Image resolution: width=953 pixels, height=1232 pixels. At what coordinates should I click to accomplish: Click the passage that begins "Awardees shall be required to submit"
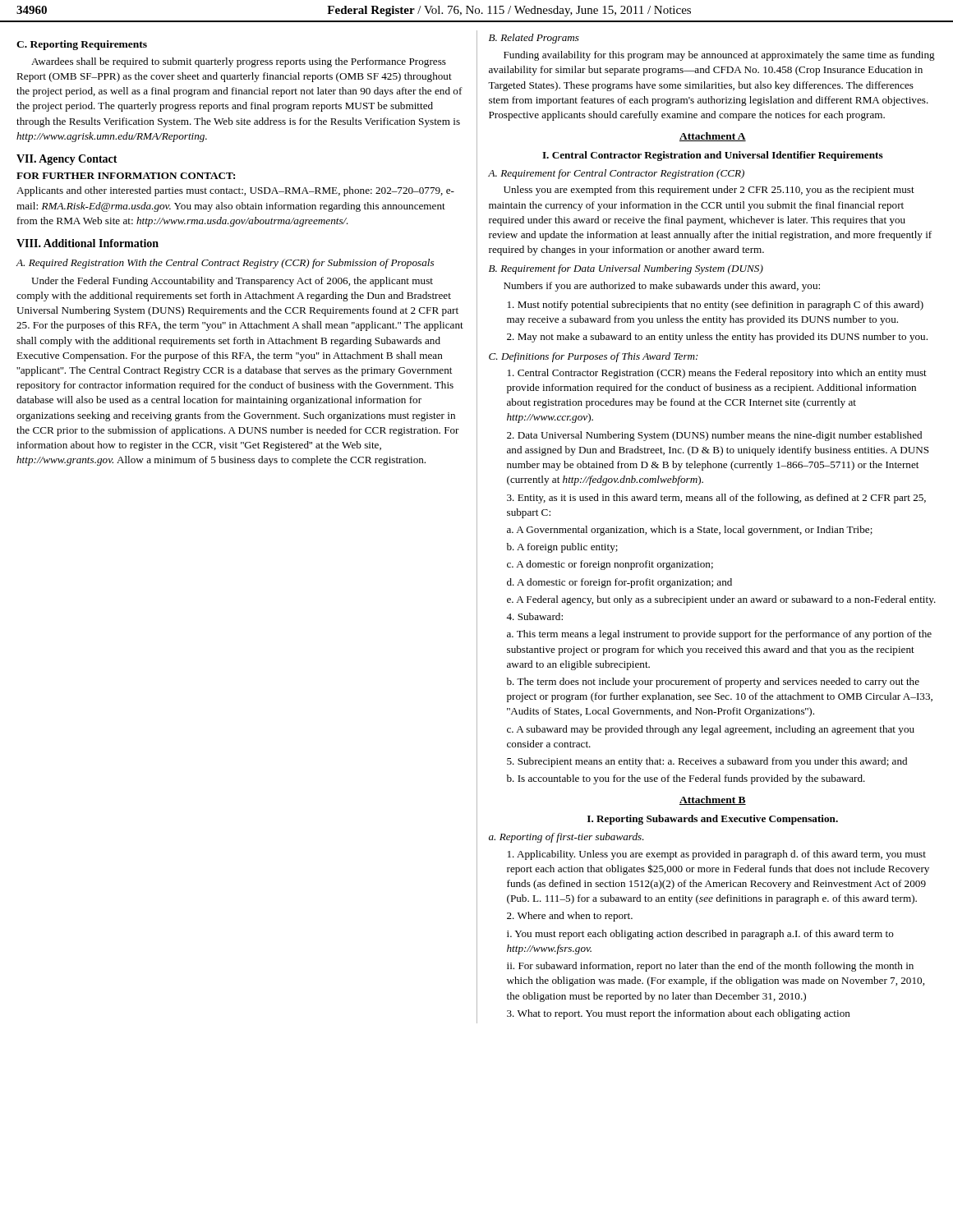[240, 99]
